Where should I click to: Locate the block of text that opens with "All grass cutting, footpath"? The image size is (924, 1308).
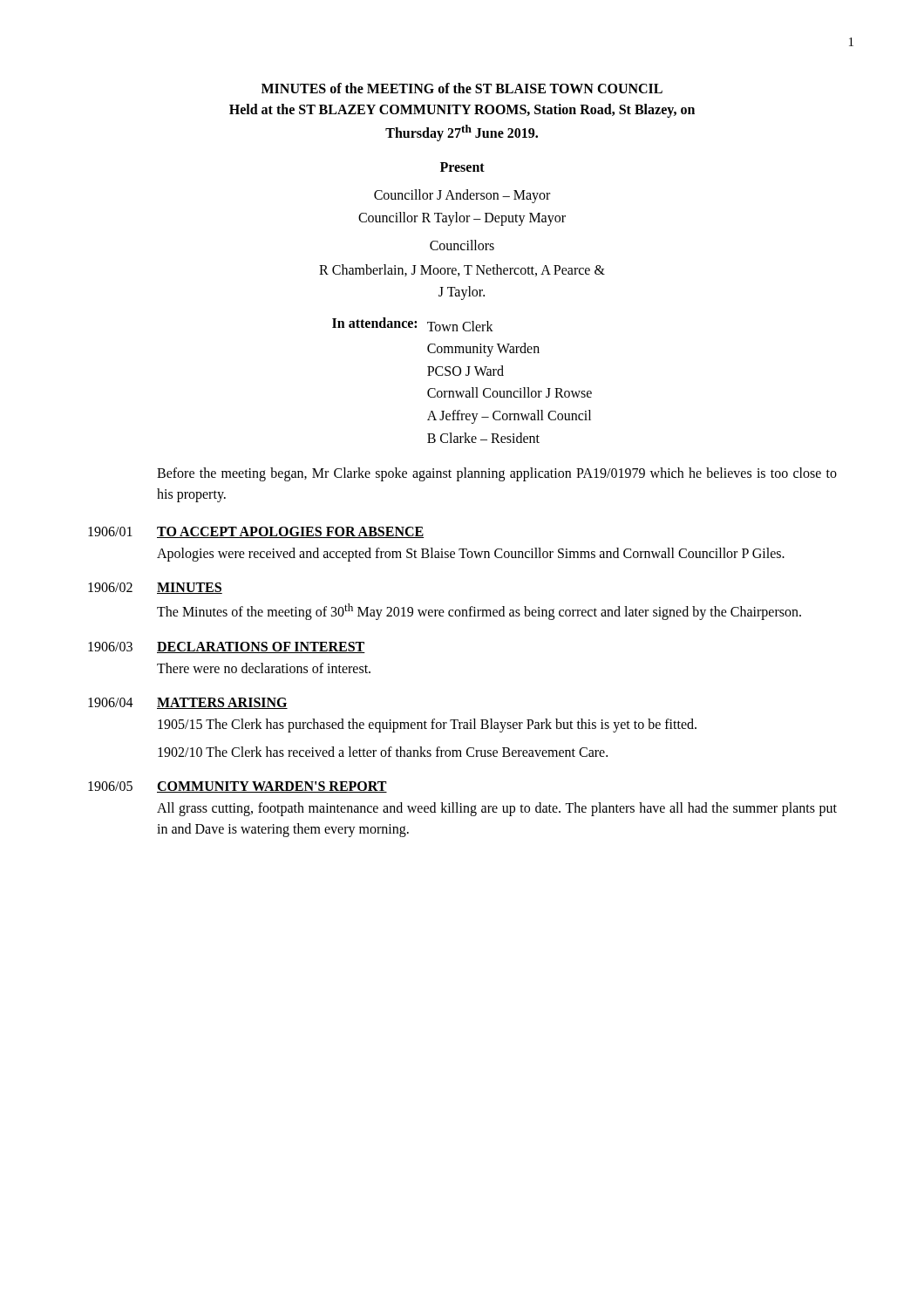[x=497, y=818]
